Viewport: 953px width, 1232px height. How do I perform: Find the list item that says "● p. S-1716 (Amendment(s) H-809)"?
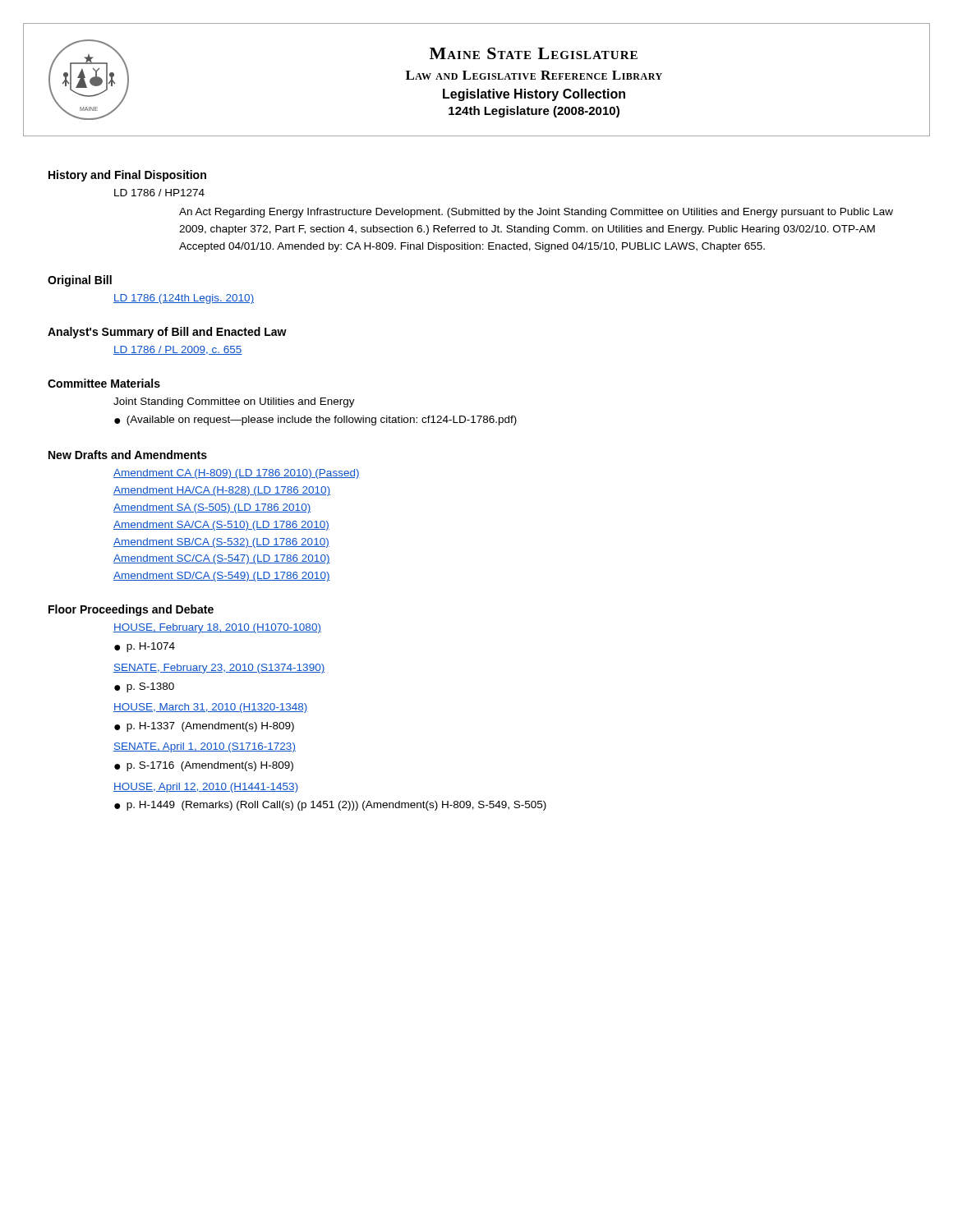[x=204, y=766]
